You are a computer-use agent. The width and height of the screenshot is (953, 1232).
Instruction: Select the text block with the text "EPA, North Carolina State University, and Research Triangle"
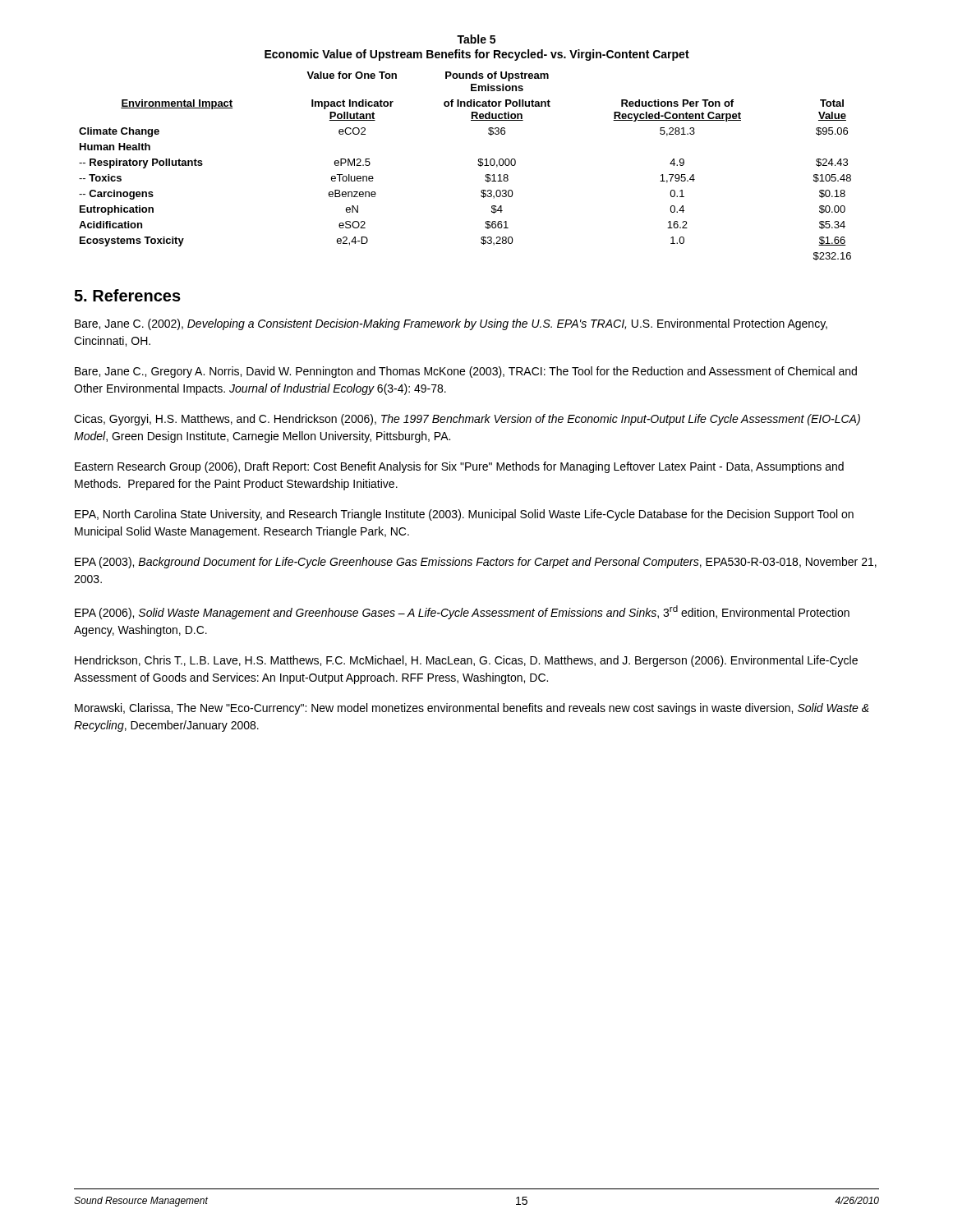pos(464,523)
